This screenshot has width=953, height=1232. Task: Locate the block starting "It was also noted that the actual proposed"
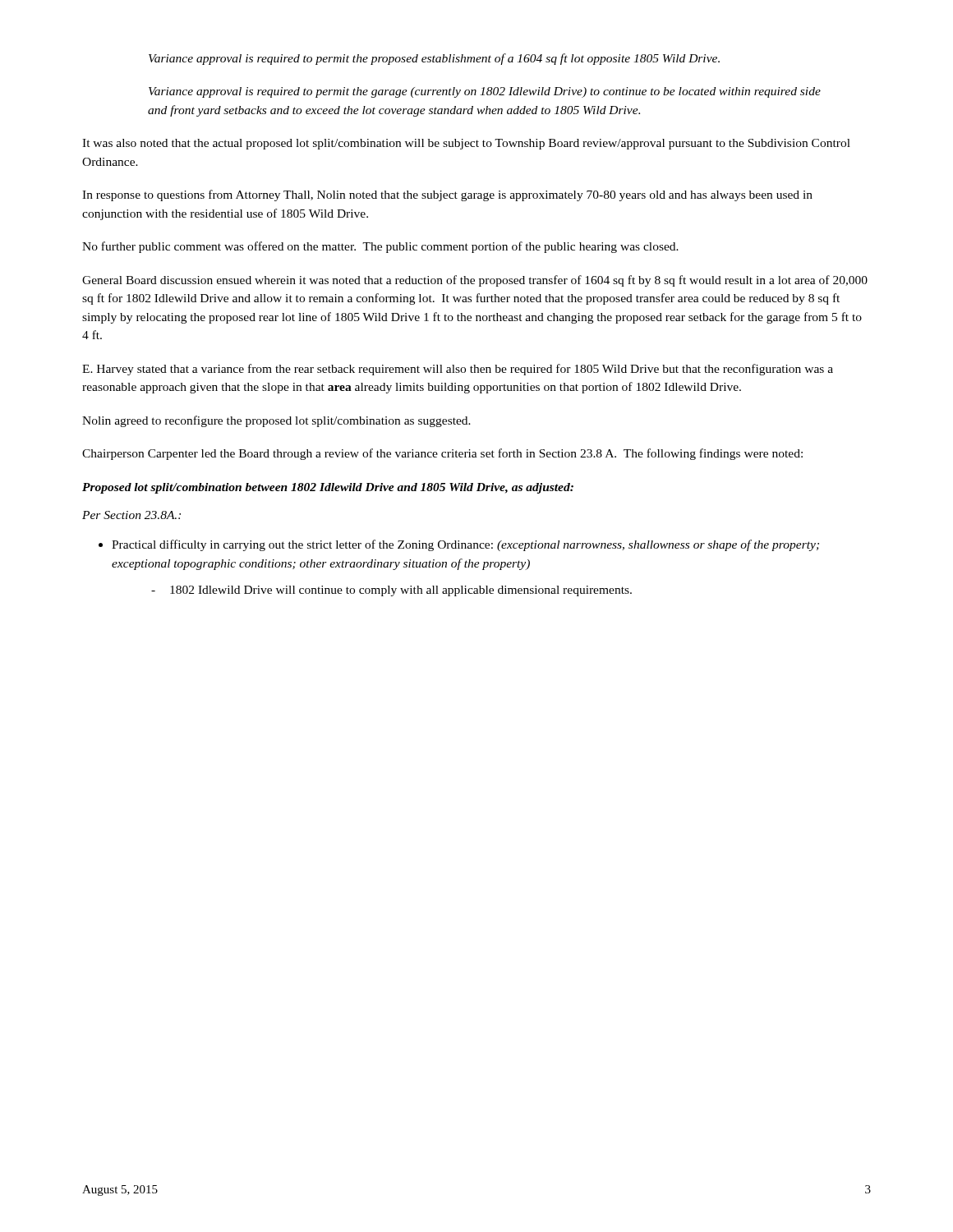coord(466,152)
